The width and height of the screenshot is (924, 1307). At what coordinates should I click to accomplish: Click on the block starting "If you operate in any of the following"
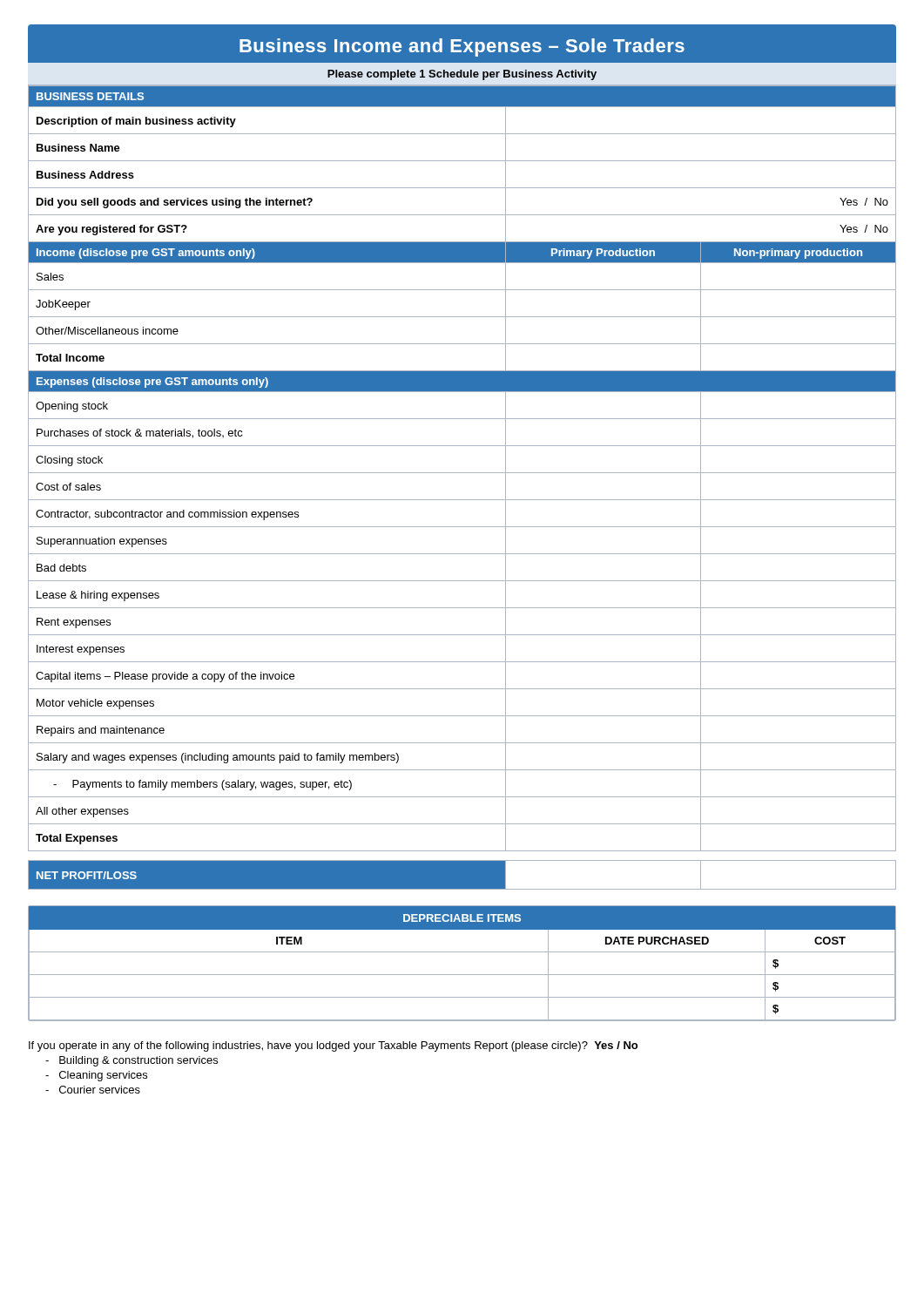tap(333, 1045)
